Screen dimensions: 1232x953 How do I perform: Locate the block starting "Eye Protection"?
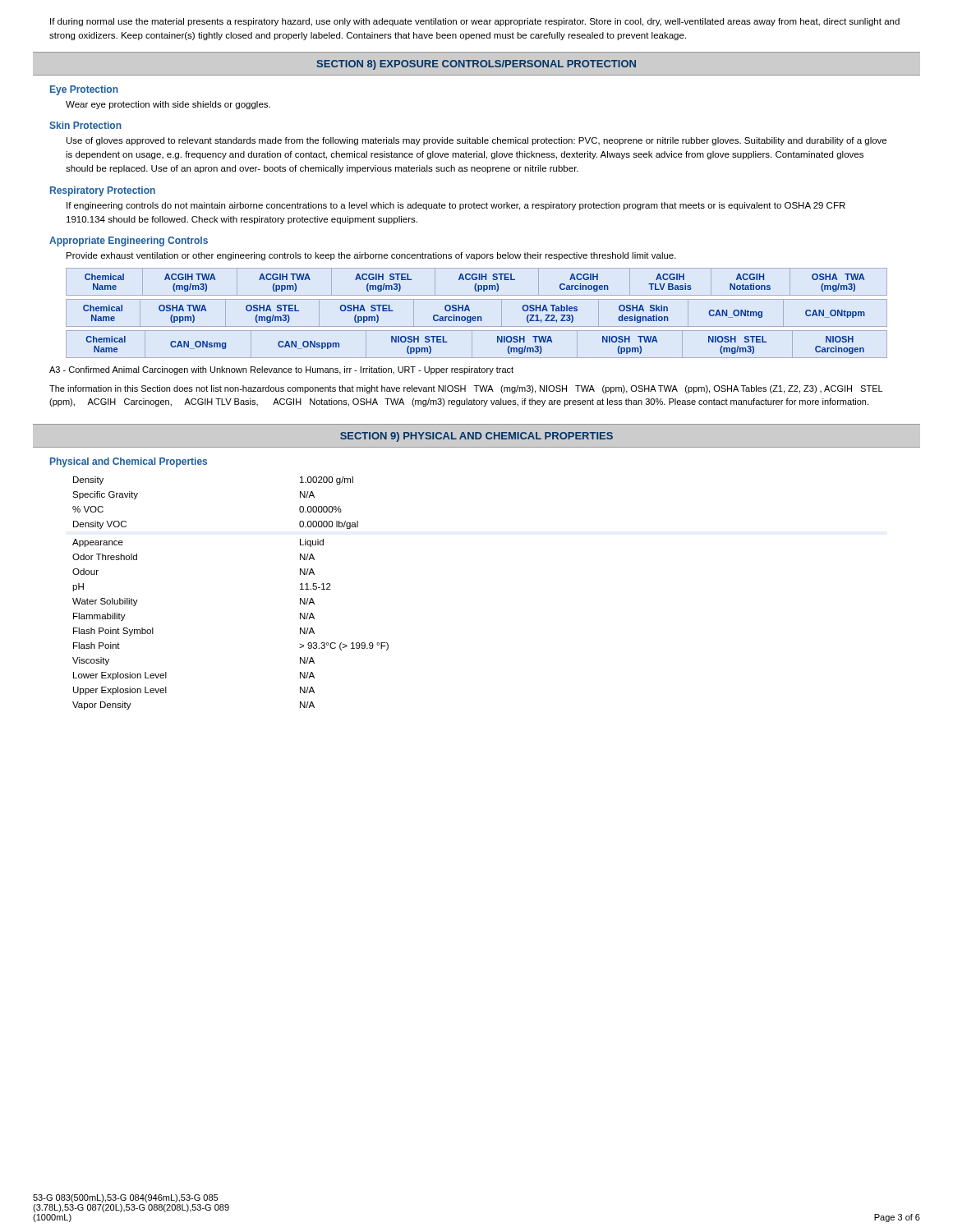(84, 89)
